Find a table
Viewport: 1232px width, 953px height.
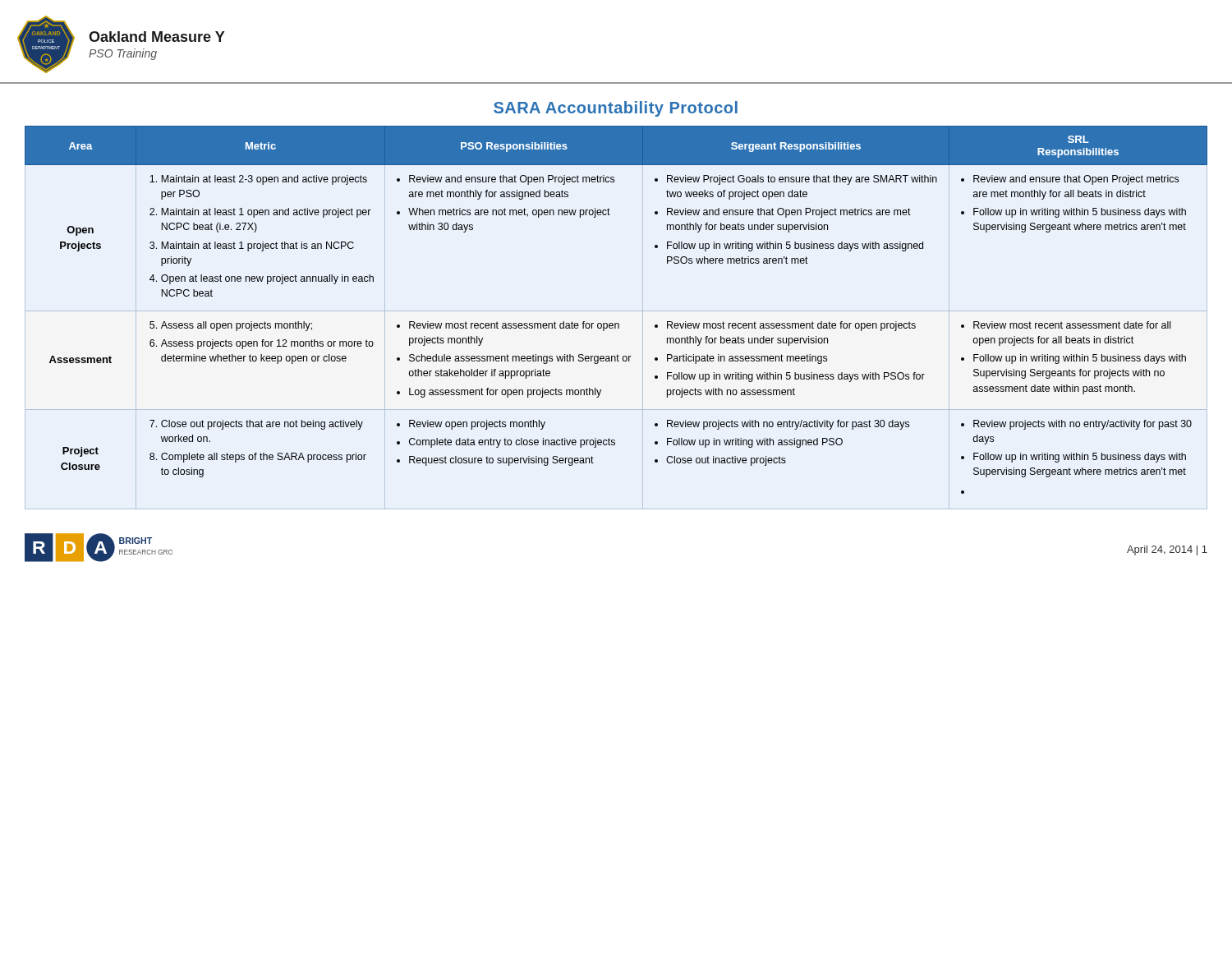[x=616, y=318]
